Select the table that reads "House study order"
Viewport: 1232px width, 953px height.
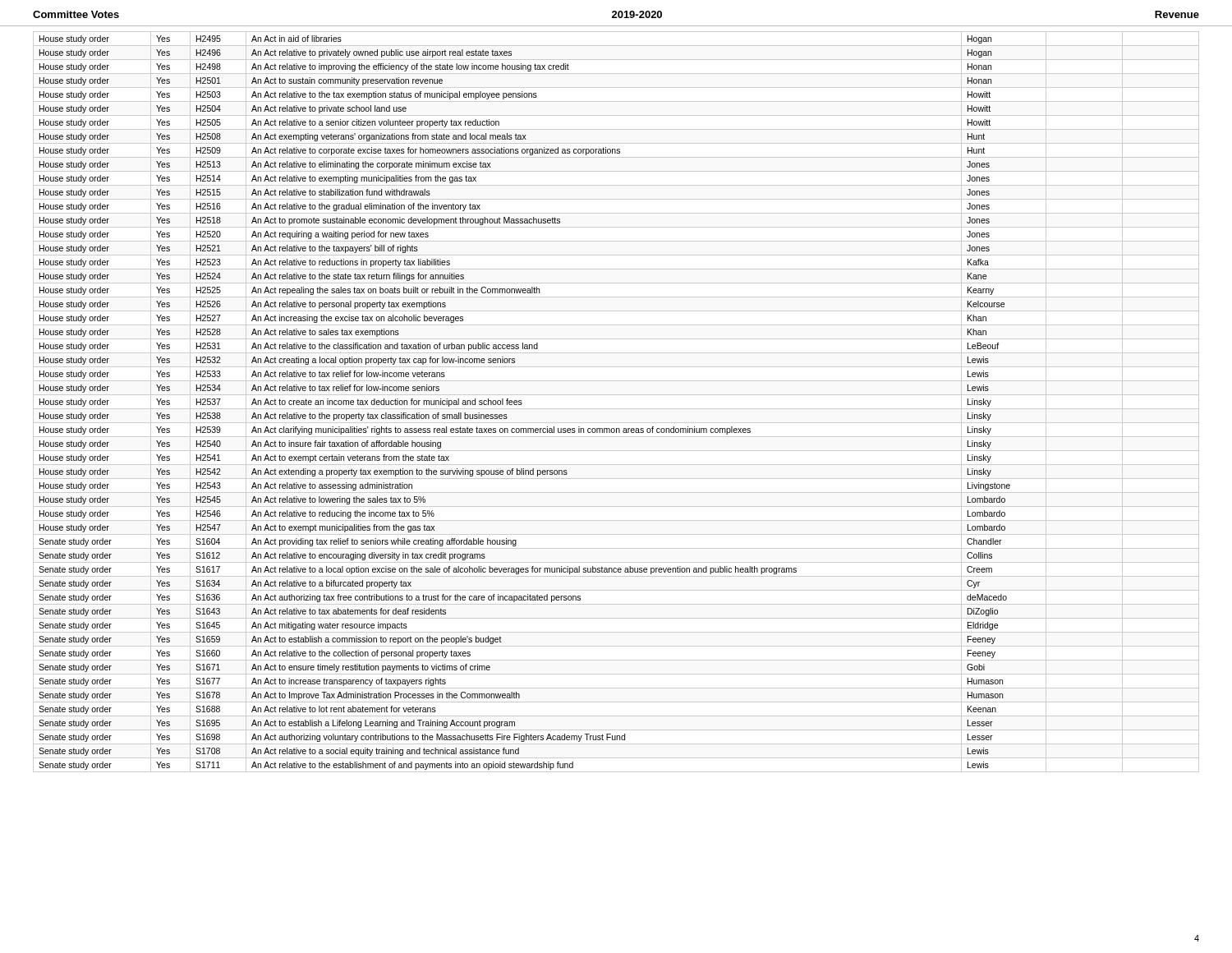616,399
